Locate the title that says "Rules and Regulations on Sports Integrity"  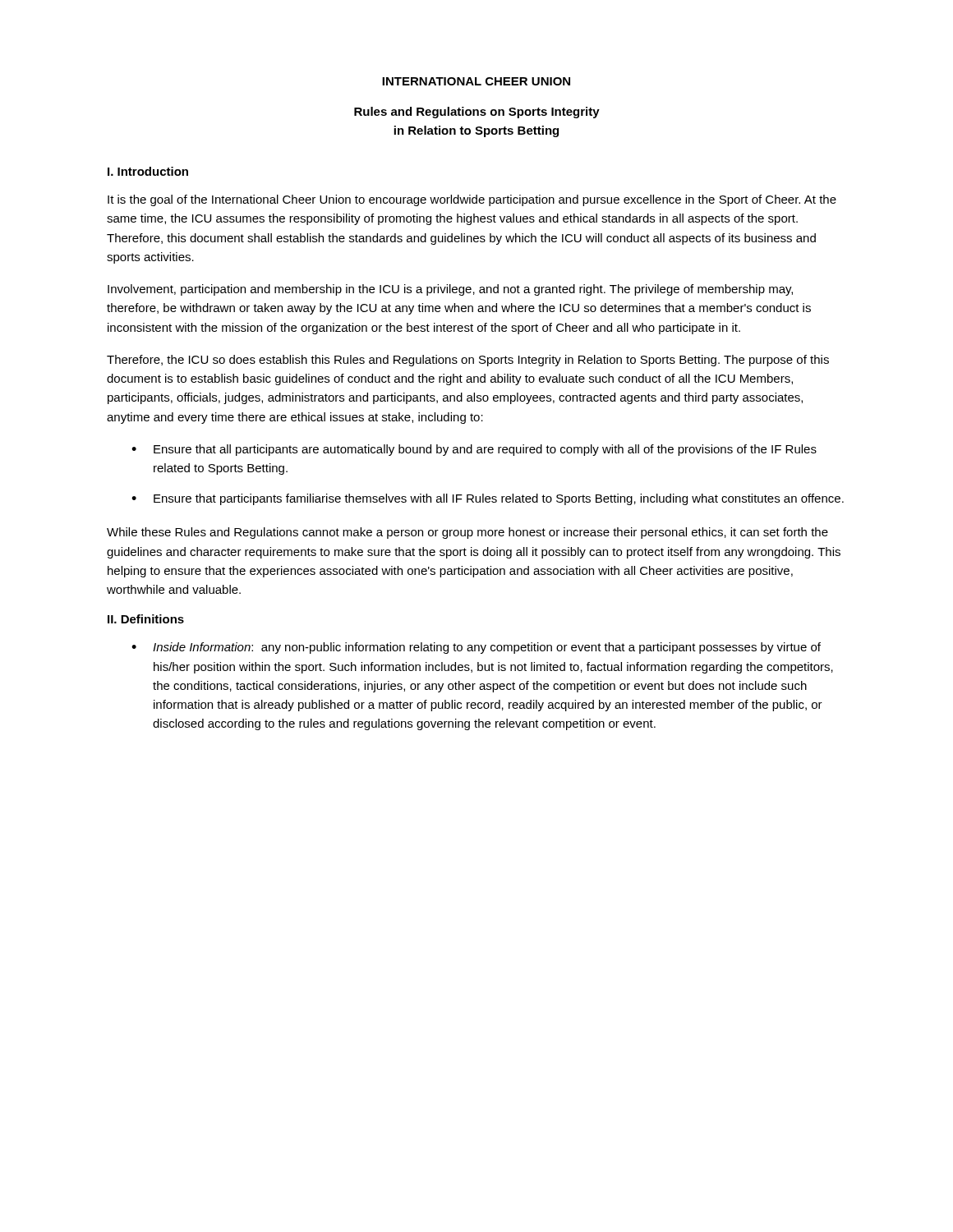(x=476, y=121)
